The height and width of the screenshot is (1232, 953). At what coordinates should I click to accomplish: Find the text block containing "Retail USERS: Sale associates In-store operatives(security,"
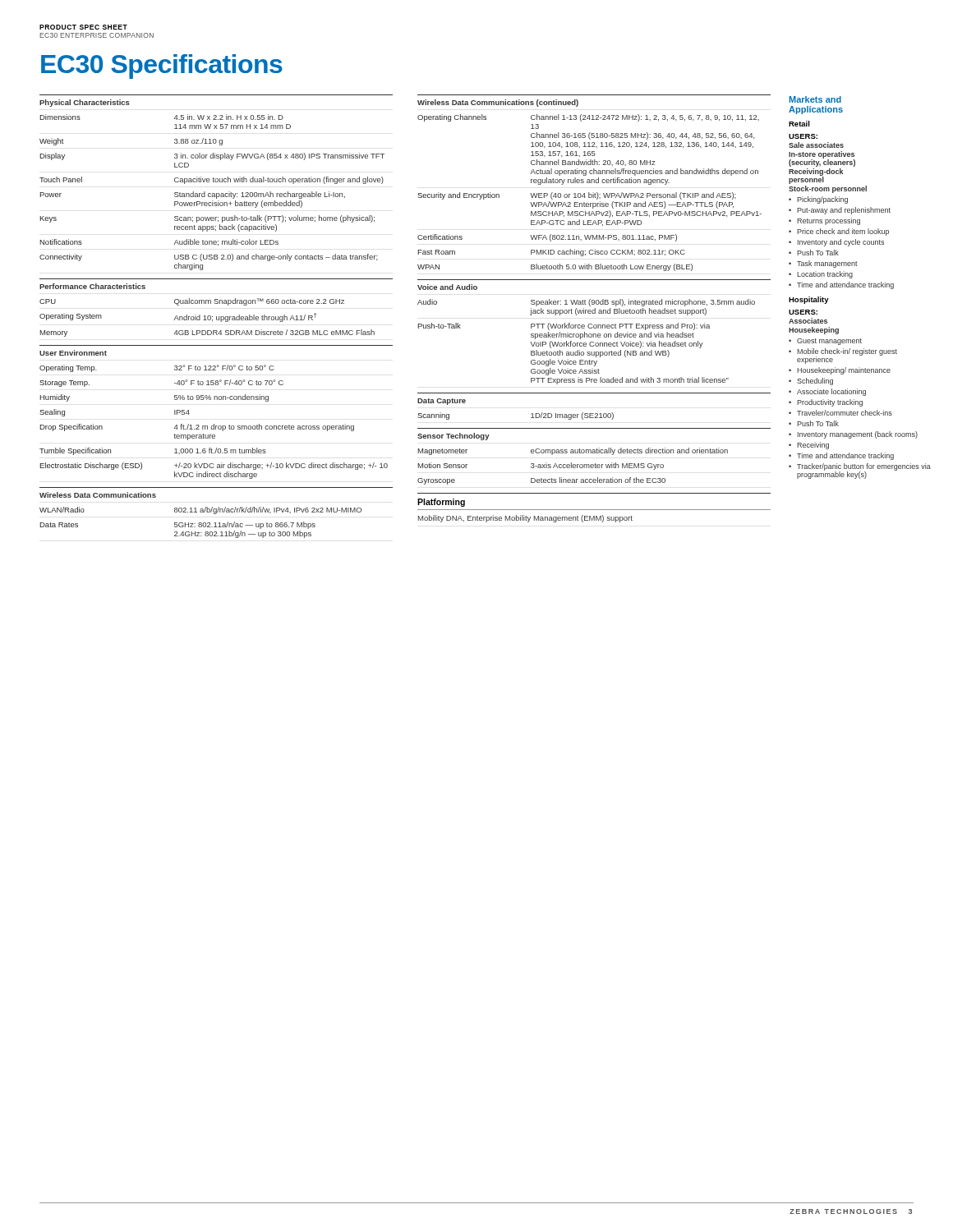click(x=799, y=124)
